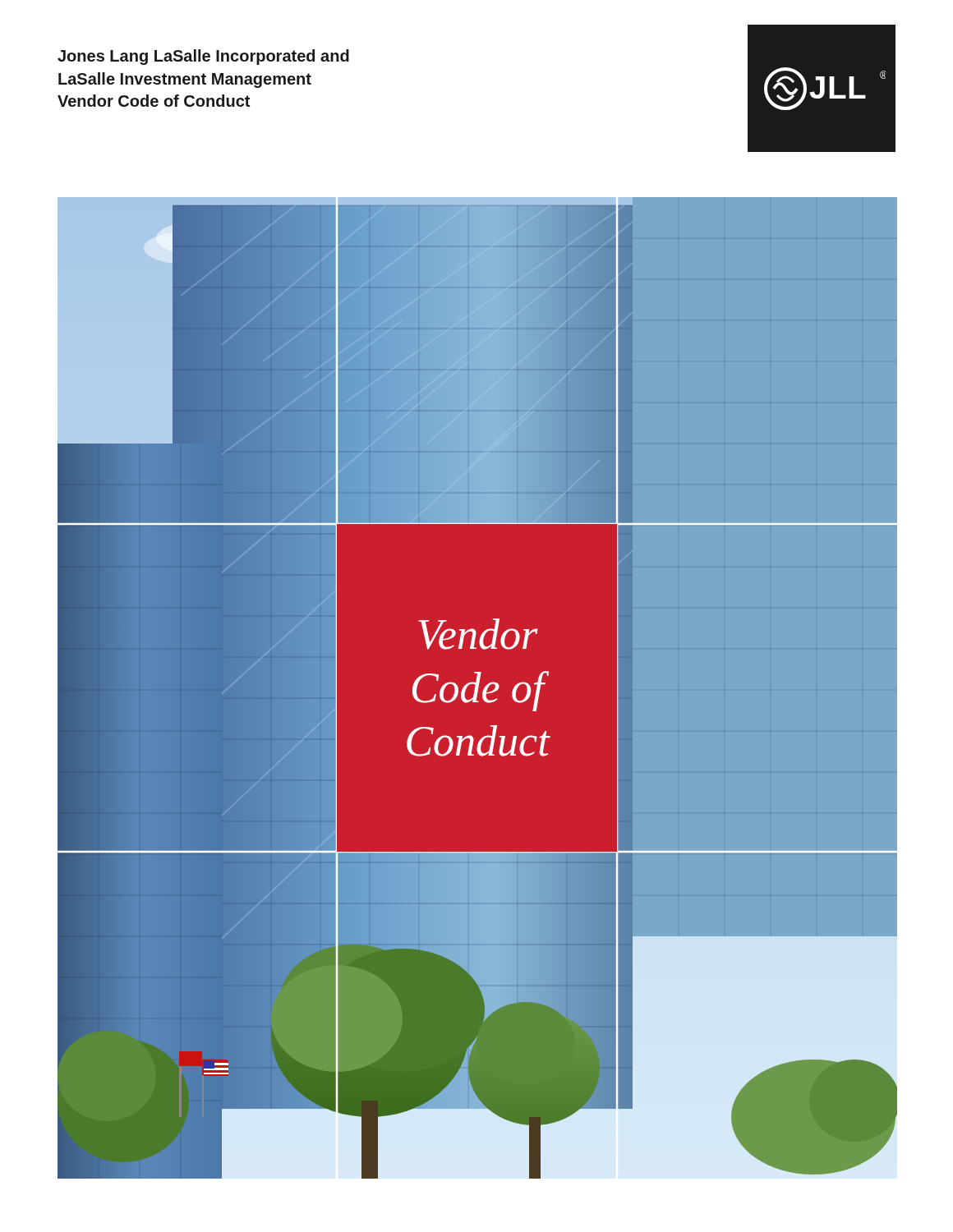Select the title that says "Jones Lang LaSalle Incorporated and LaSalle Investment"

click(234, 79)
